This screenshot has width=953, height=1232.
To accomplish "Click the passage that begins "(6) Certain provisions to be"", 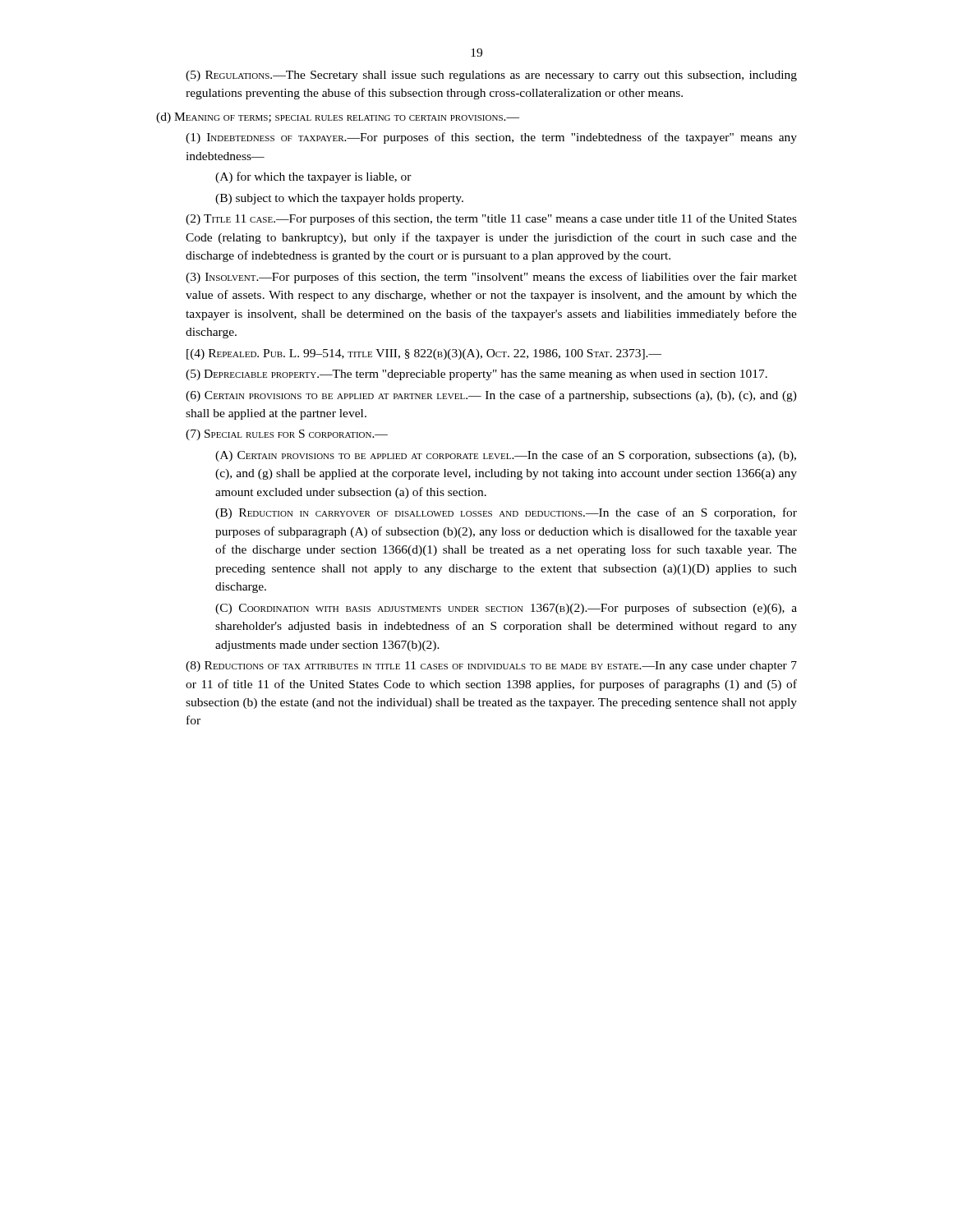I will tap(491, 404).
